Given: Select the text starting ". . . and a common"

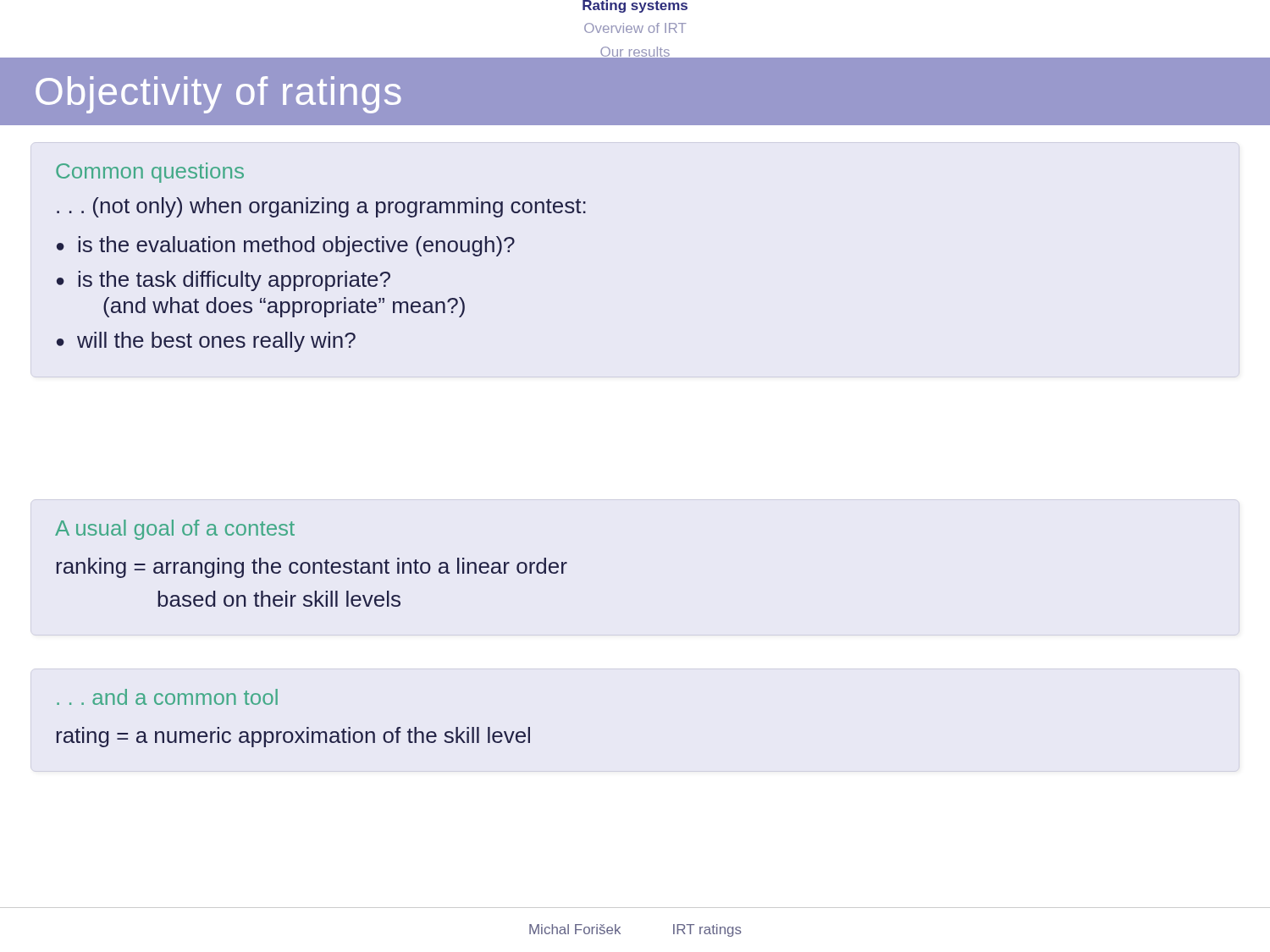Looking at the screenshot, I should tap(167, 697).
